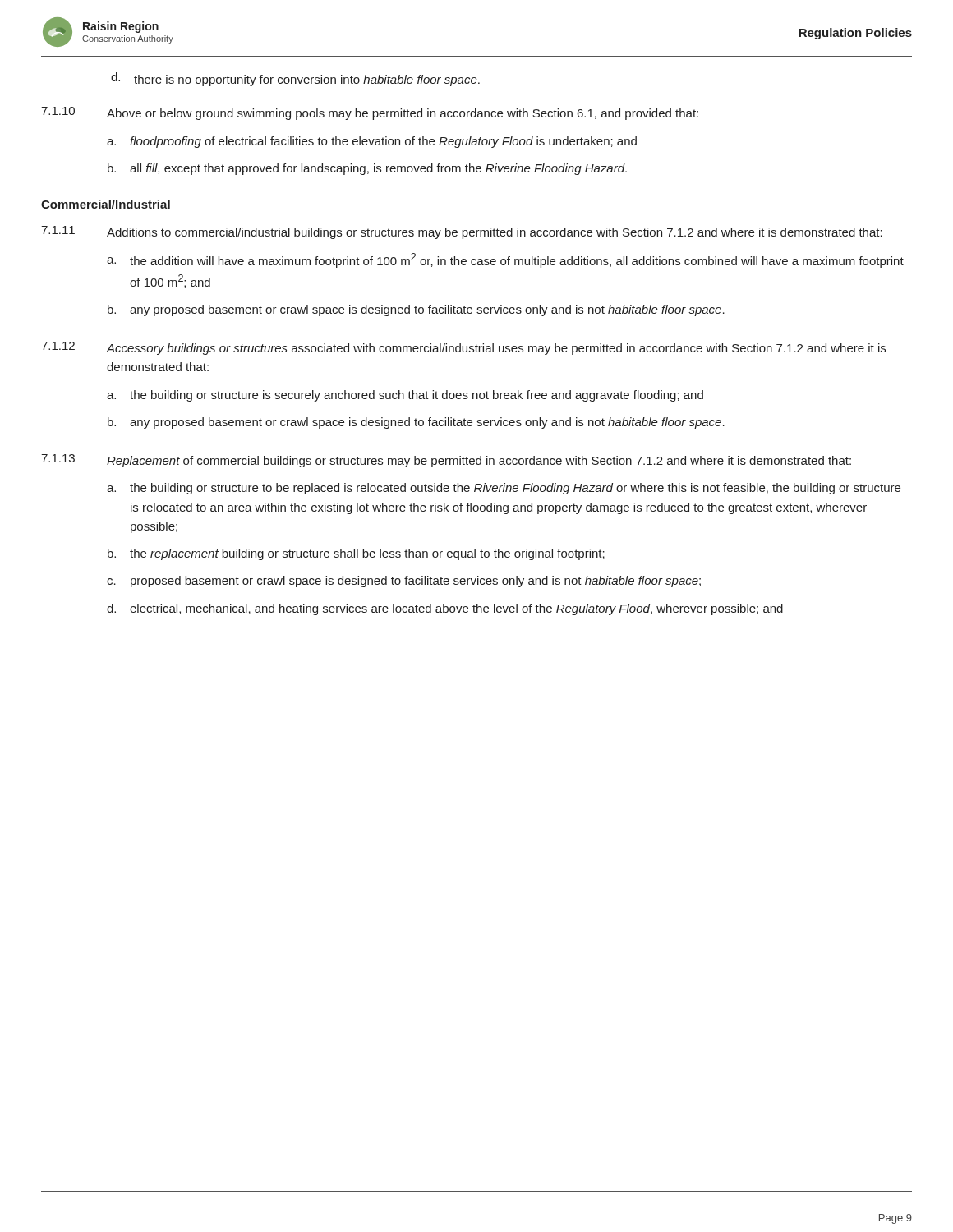The width and height of the screenshot is (953, 1232).
Task: Navigate to the element starting "1.12 Accessory buildings"
Action: coord(476,389)
